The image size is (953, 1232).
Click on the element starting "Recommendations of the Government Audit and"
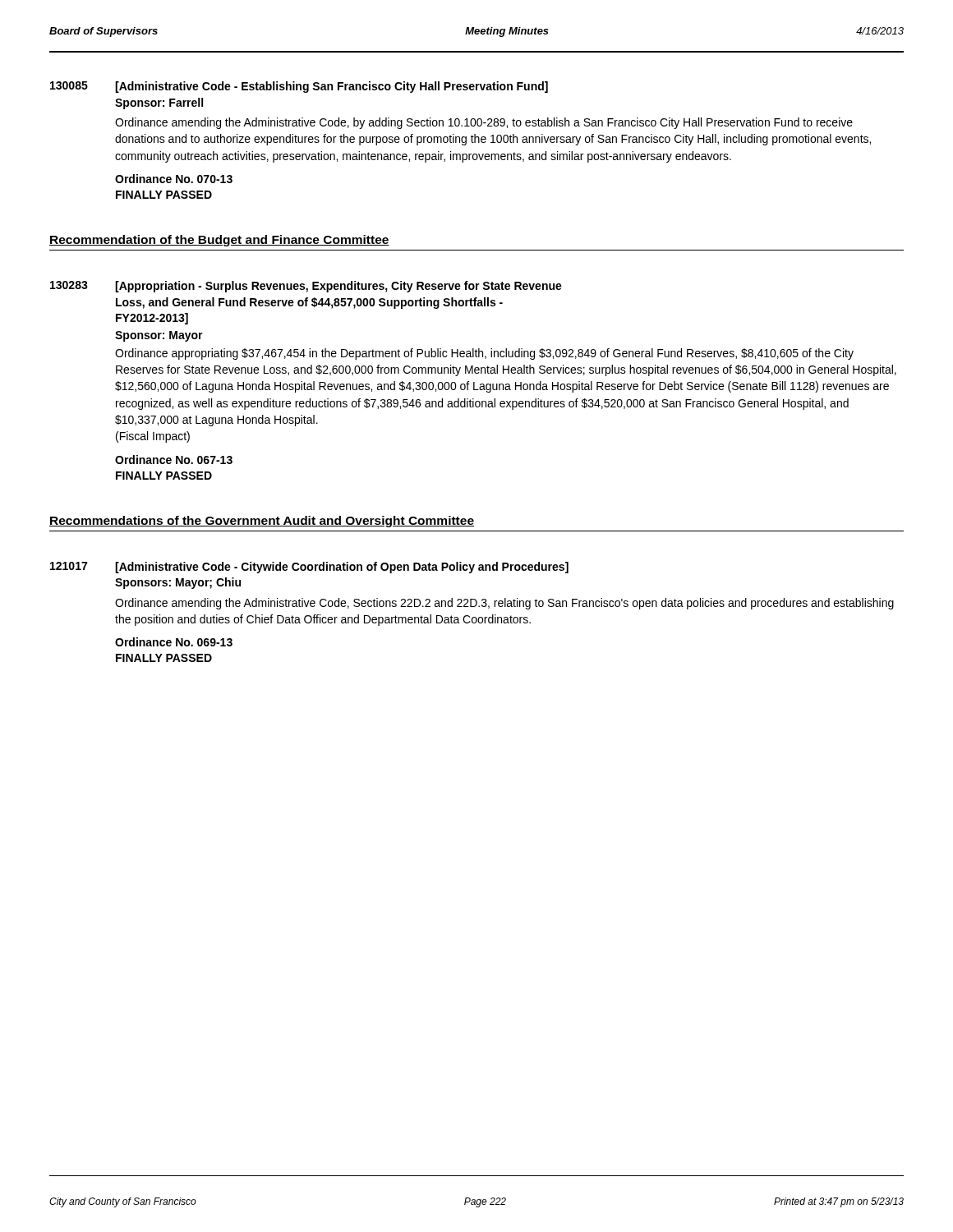click(262, 520)
